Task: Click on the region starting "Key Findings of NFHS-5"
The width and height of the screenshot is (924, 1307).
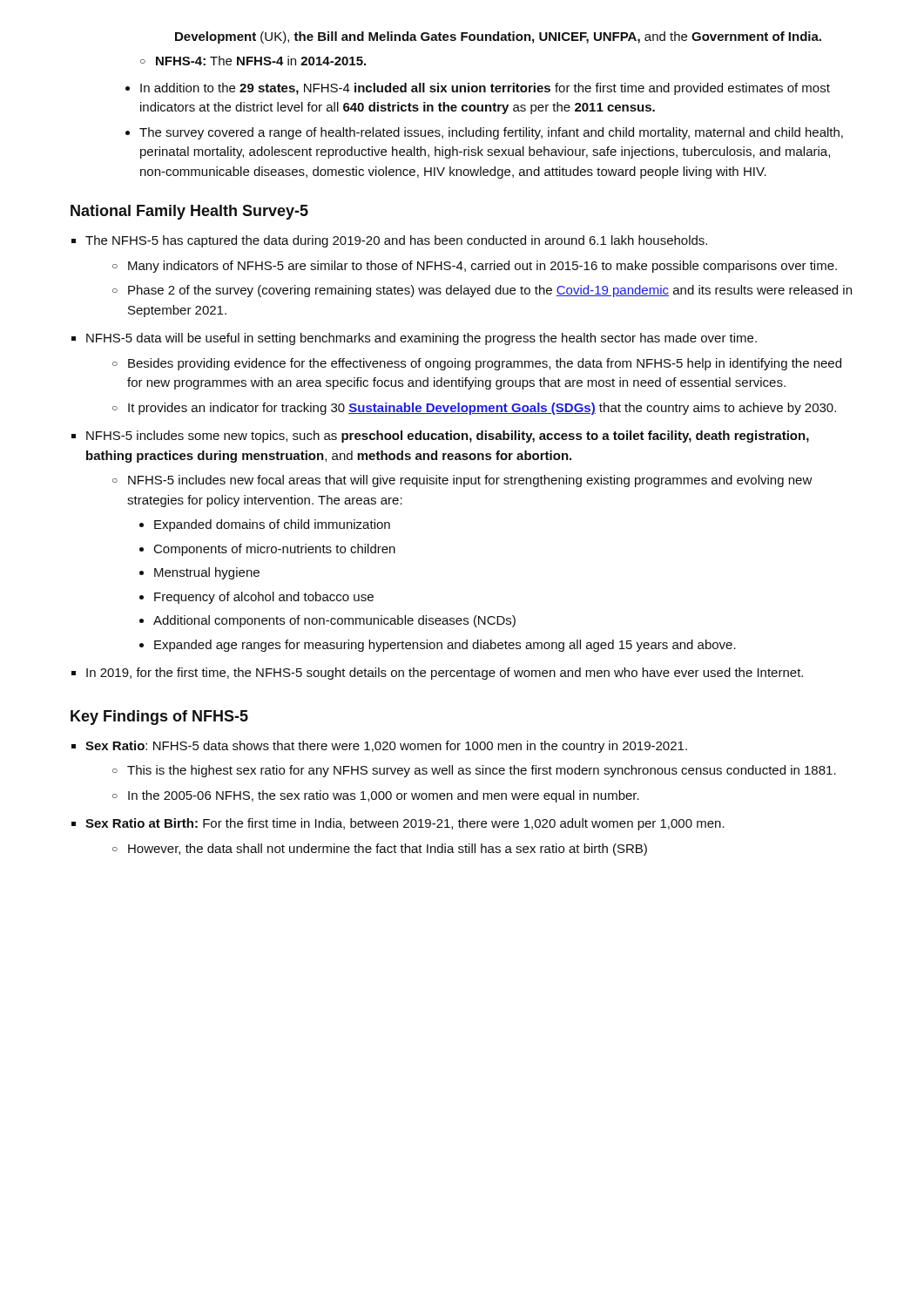Action: point(159,716)
